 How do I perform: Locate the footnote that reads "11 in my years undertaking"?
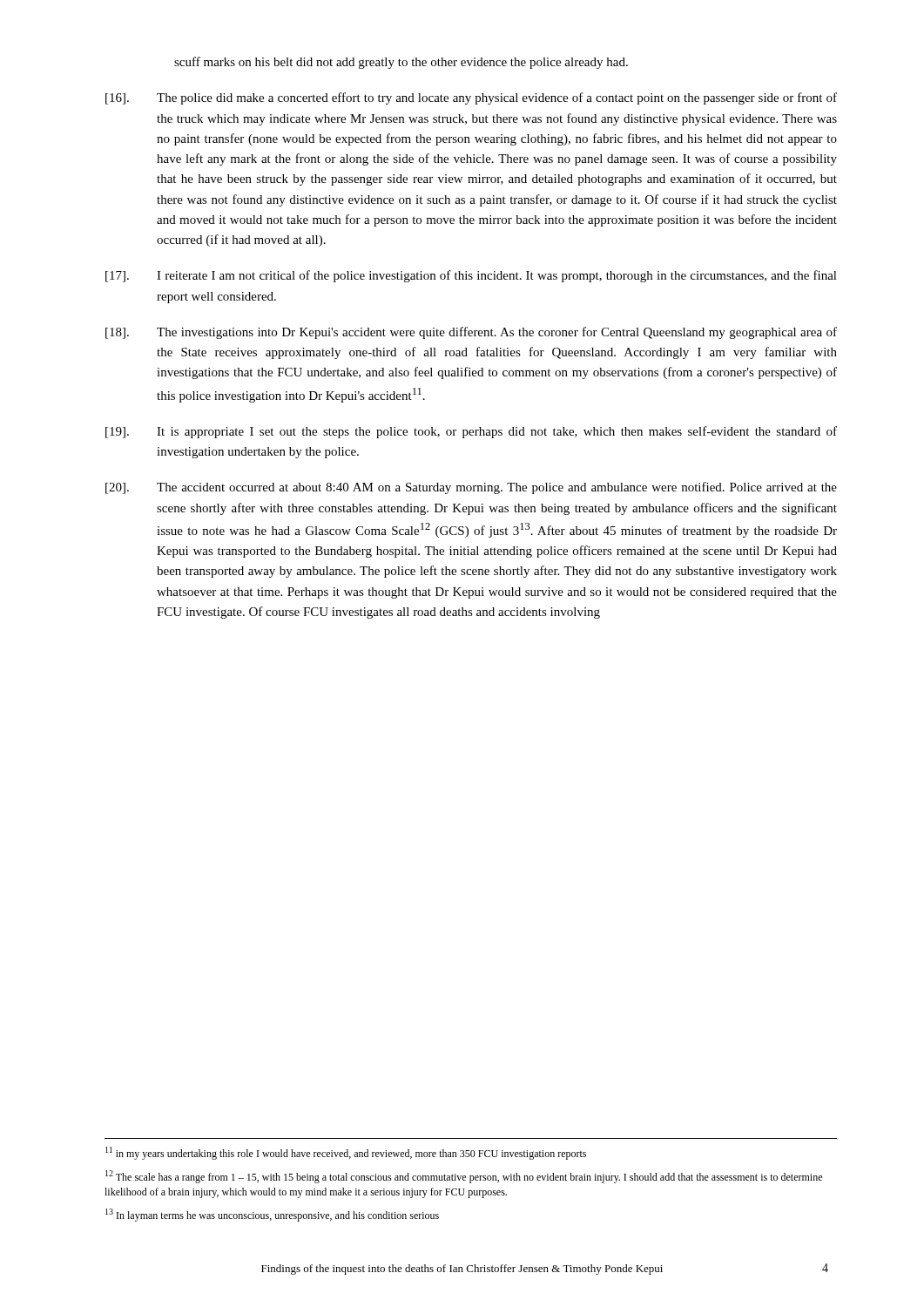pos(346,1153)
